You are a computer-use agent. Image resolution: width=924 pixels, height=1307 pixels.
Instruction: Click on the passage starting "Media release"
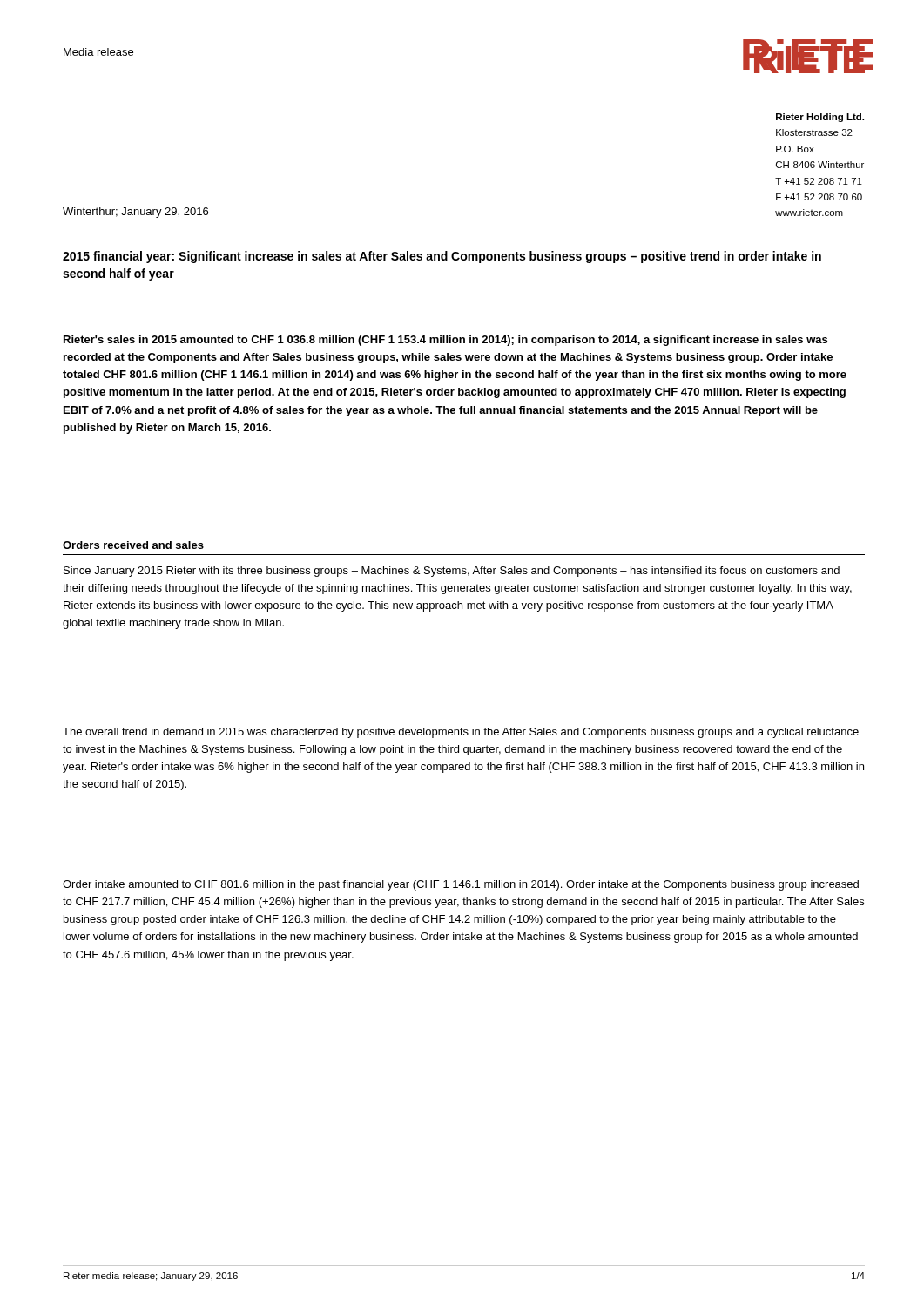click(98, 52)
